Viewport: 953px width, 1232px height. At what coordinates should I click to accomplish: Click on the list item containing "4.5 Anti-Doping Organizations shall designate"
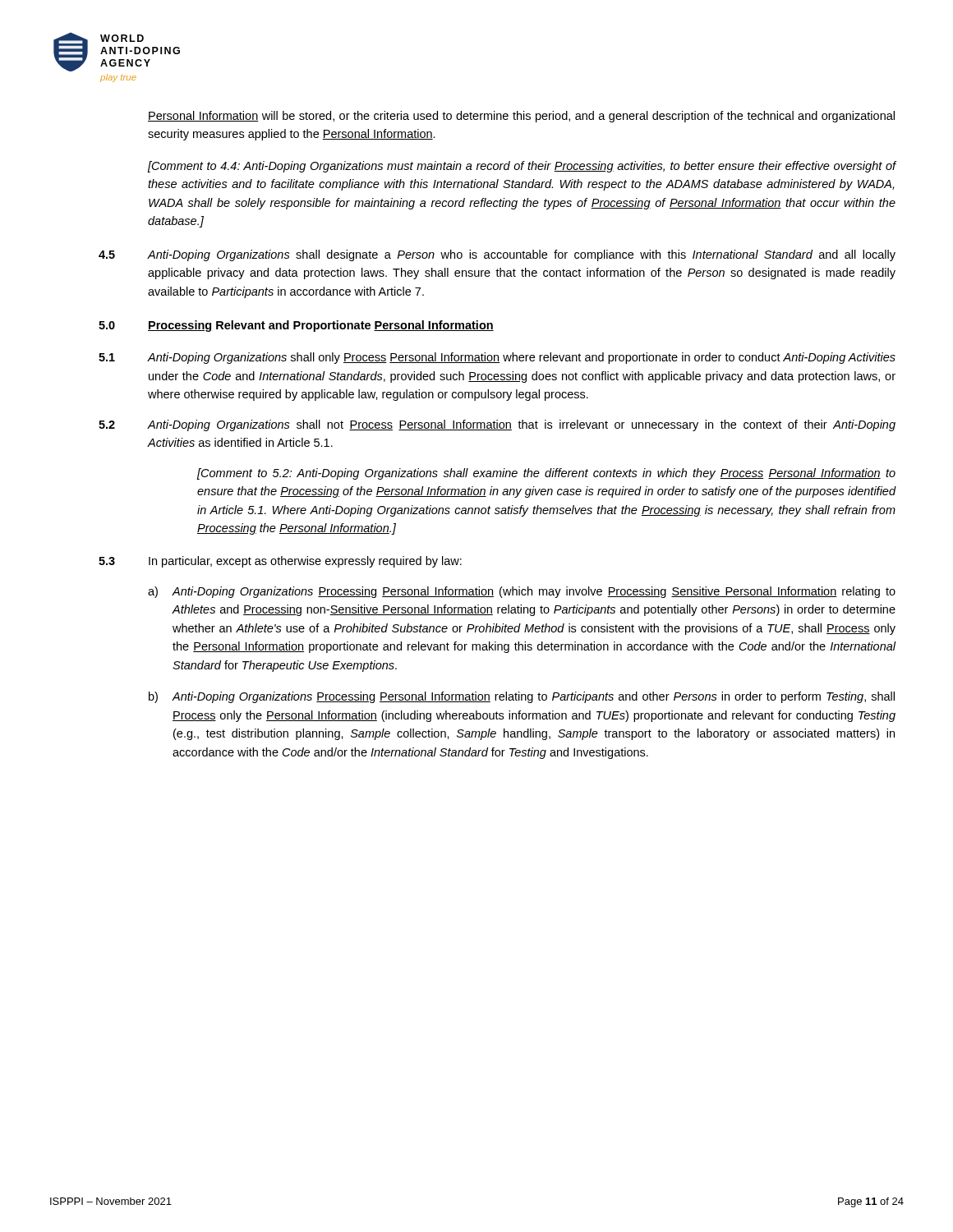[x=497, y=273]
